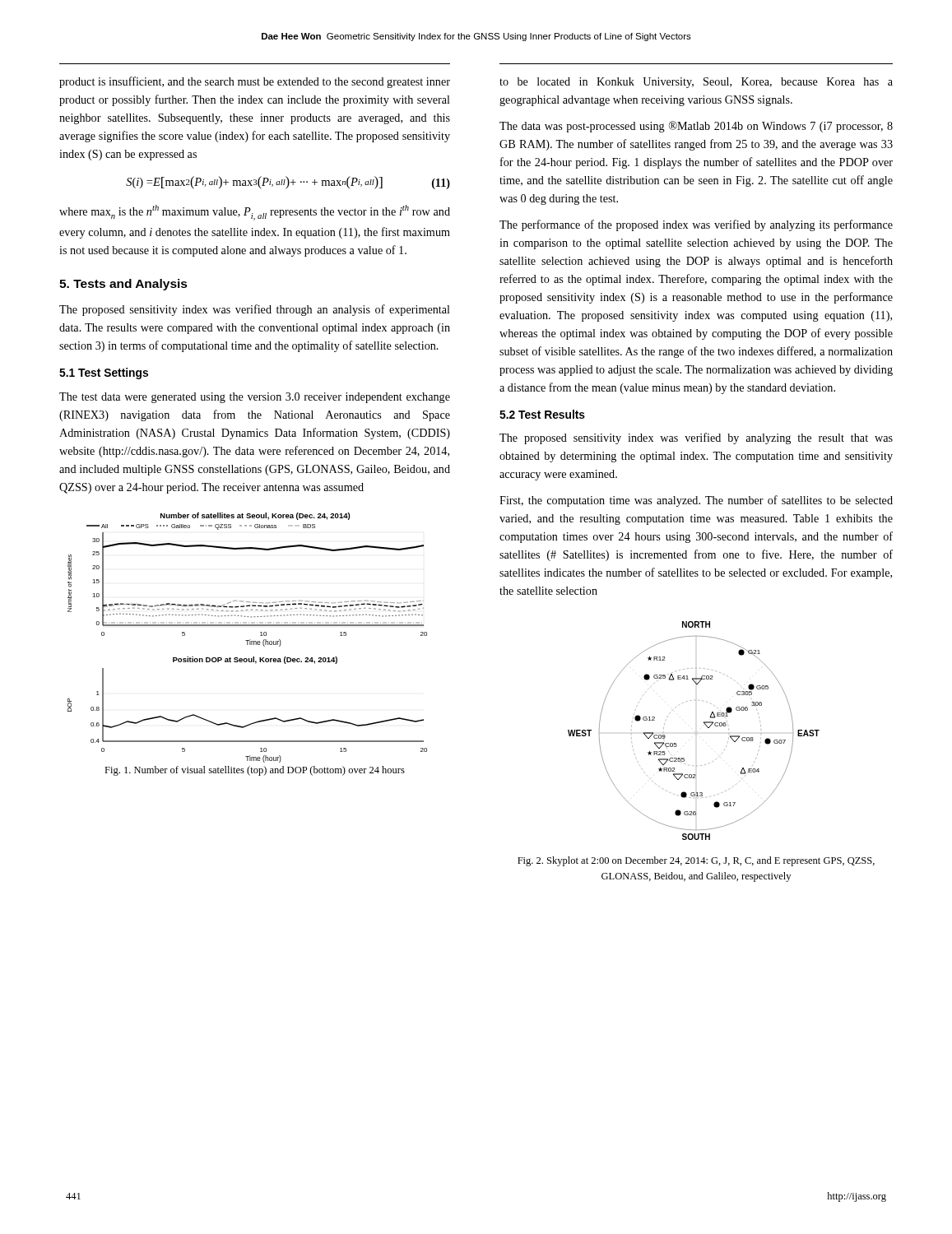Select the text starting "S(i) = E[max2(Pi, all) + max3(Pi, all)"
Screen dimensions: 1234x952
[x=288, y=182]
